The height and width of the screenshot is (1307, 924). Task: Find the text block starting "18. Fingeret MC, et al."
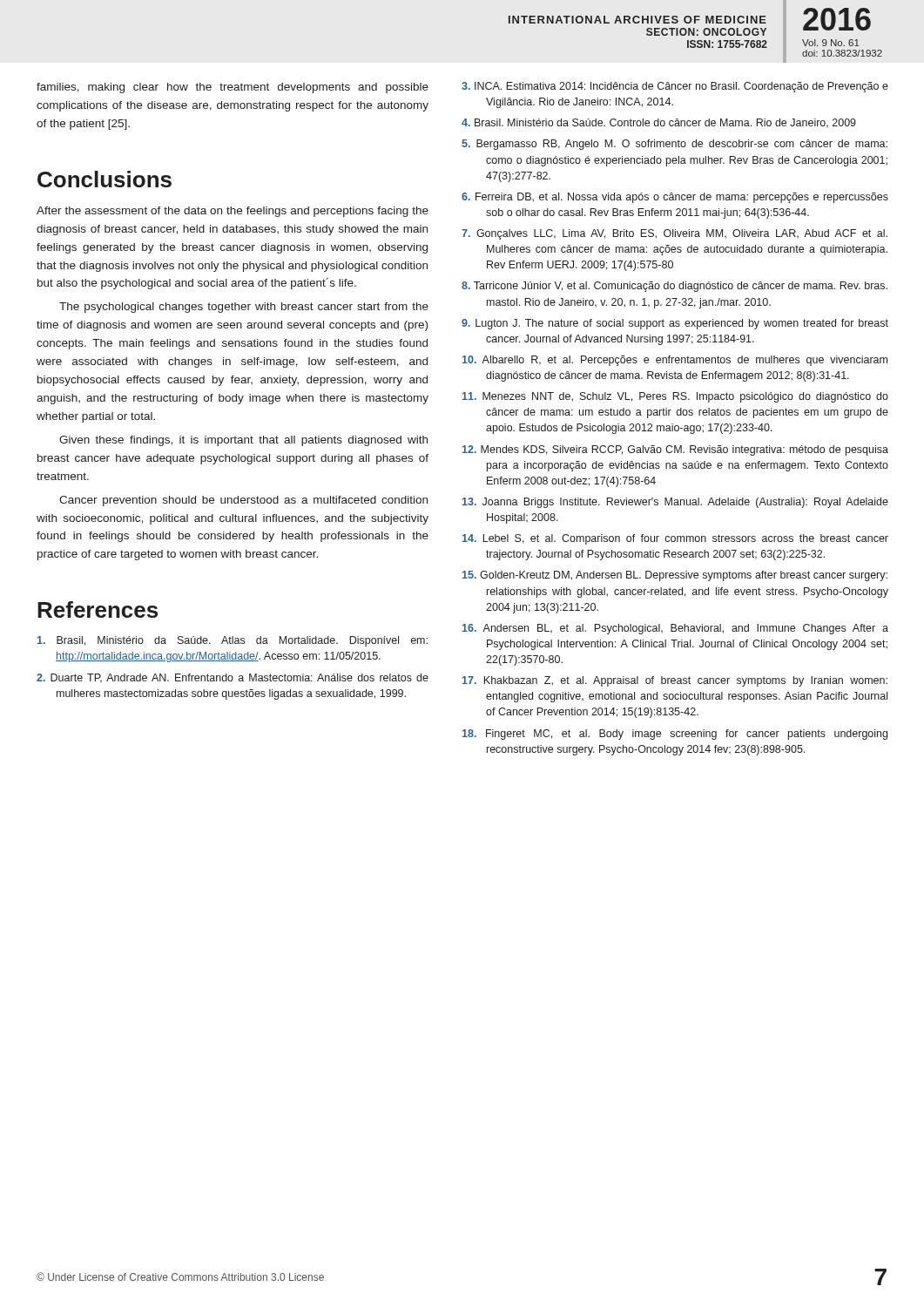[675, 741]
